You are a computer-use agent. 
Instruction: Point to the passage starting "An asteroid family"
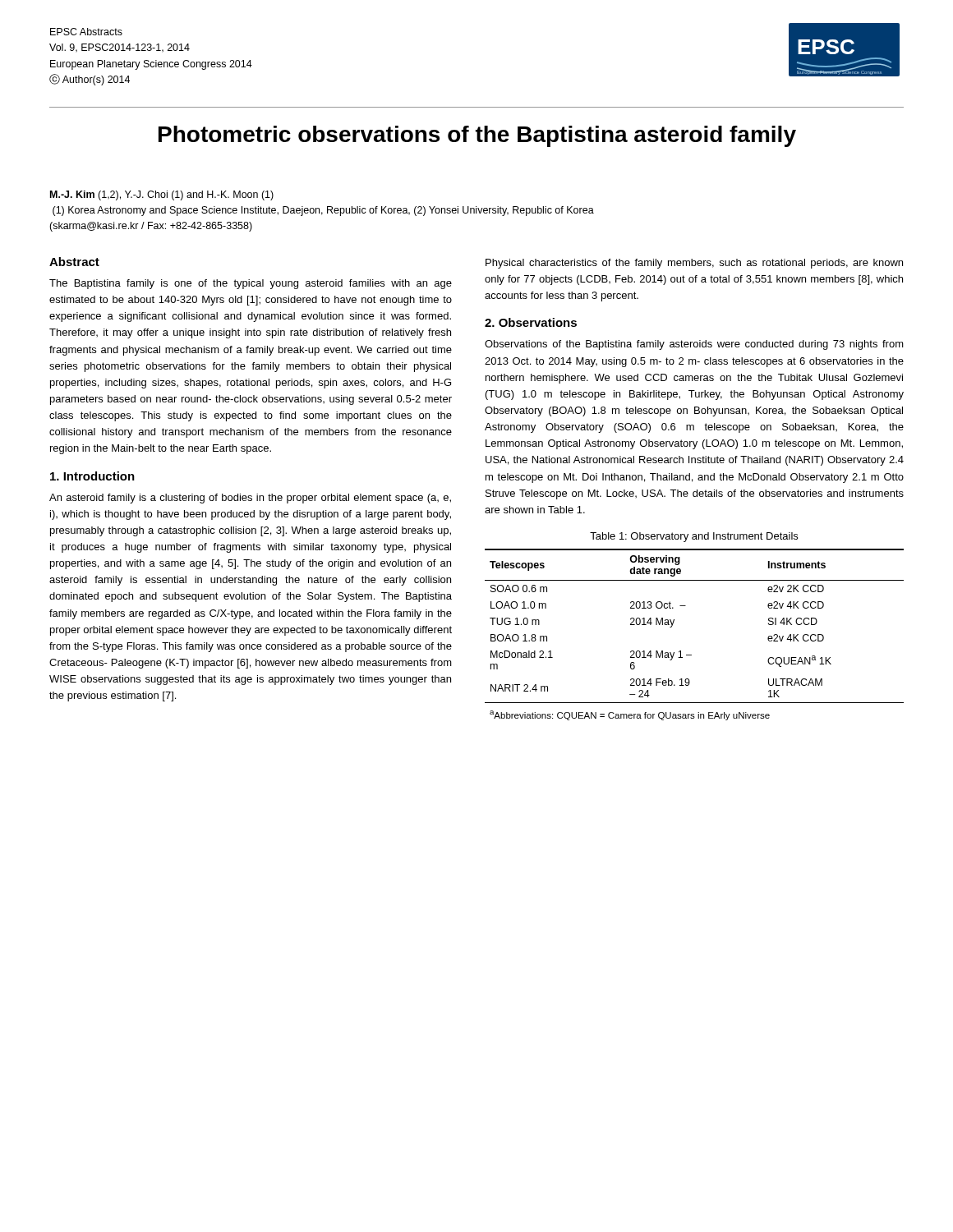coord(251,597)
